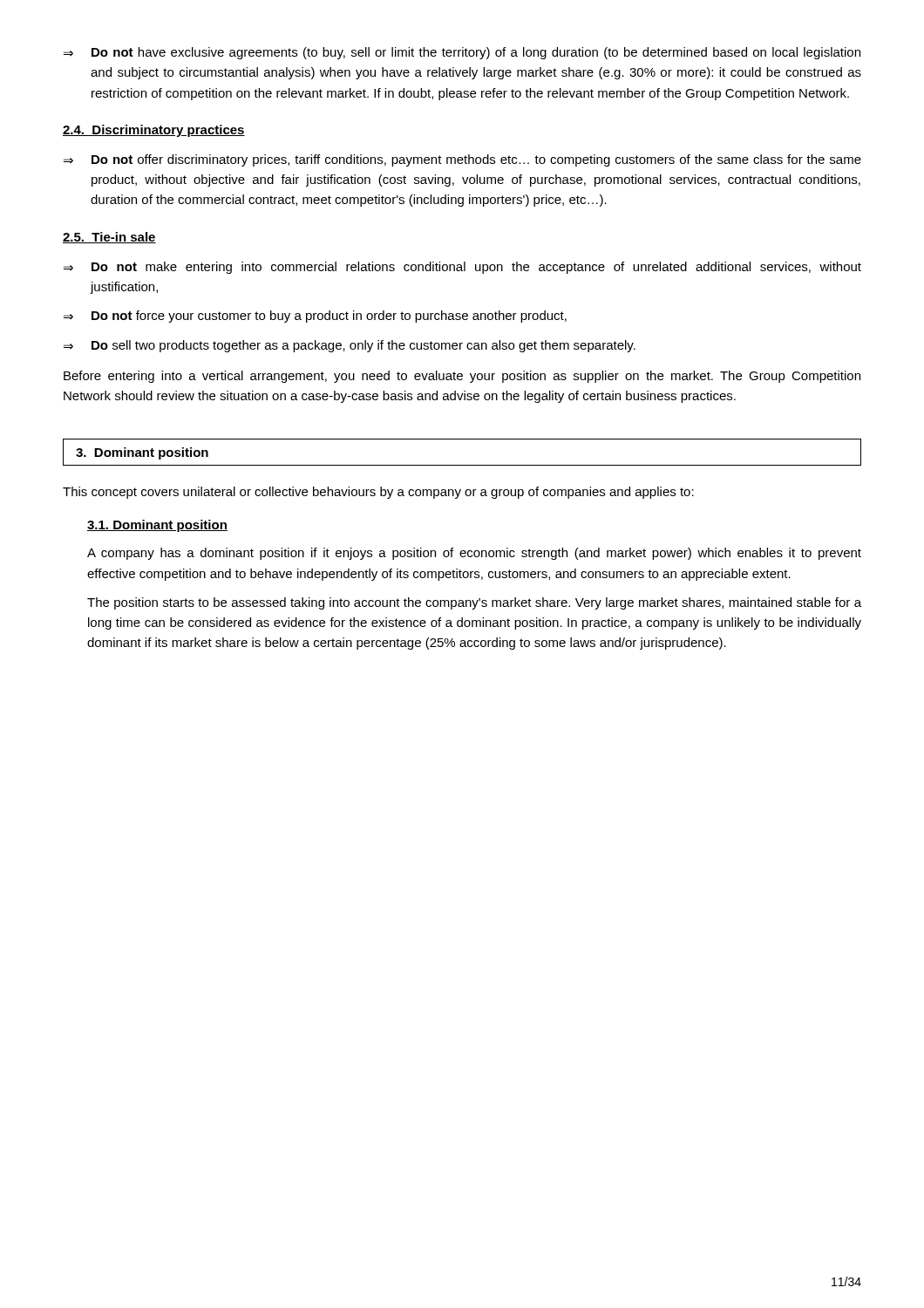The image size is (924, 1308).
Task: Find the block starting "2.4. Discriminatory practices"
Action: click(x=154, y=129)
